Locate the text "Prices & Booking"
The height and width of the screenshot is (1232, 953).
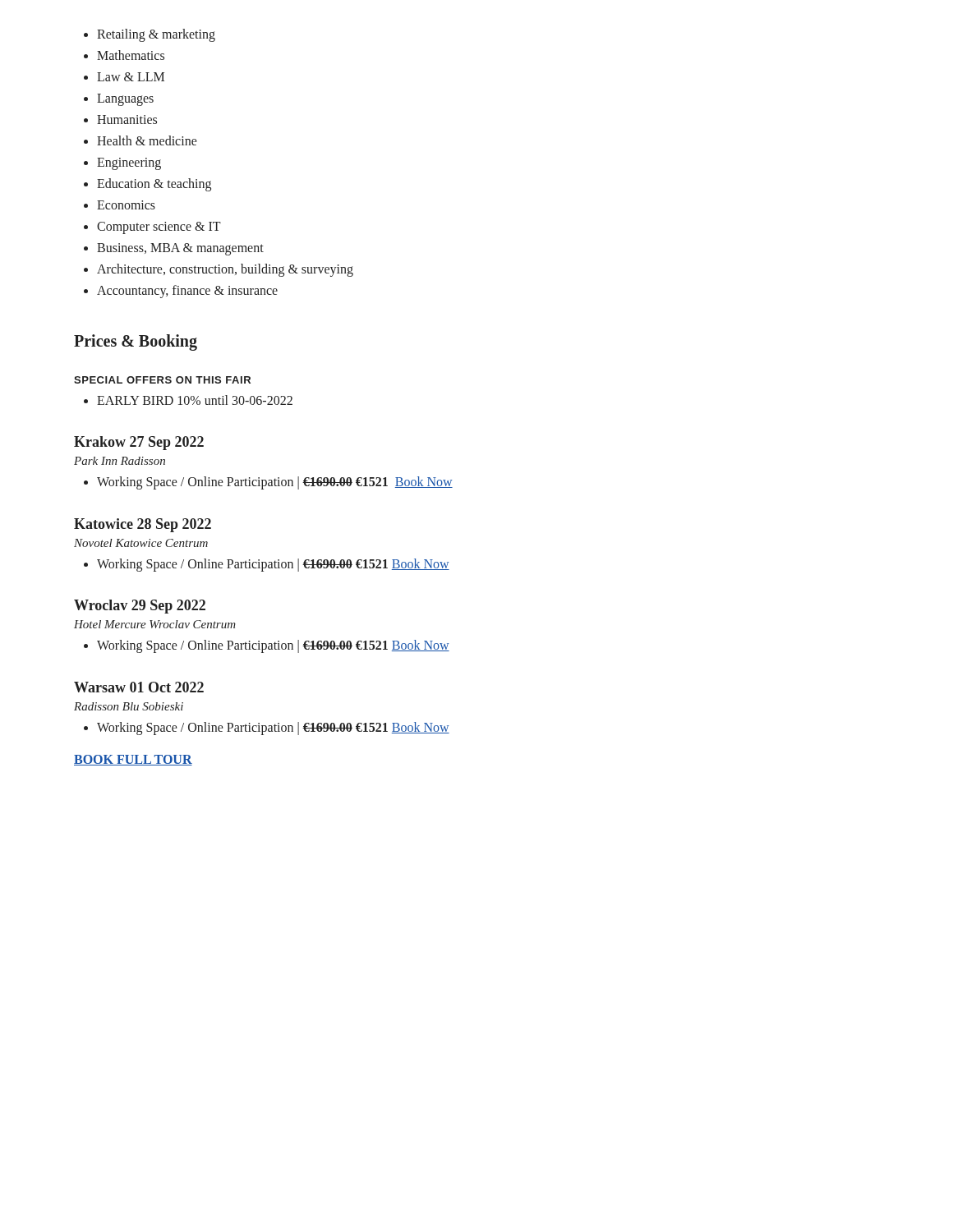click(136, 341)
